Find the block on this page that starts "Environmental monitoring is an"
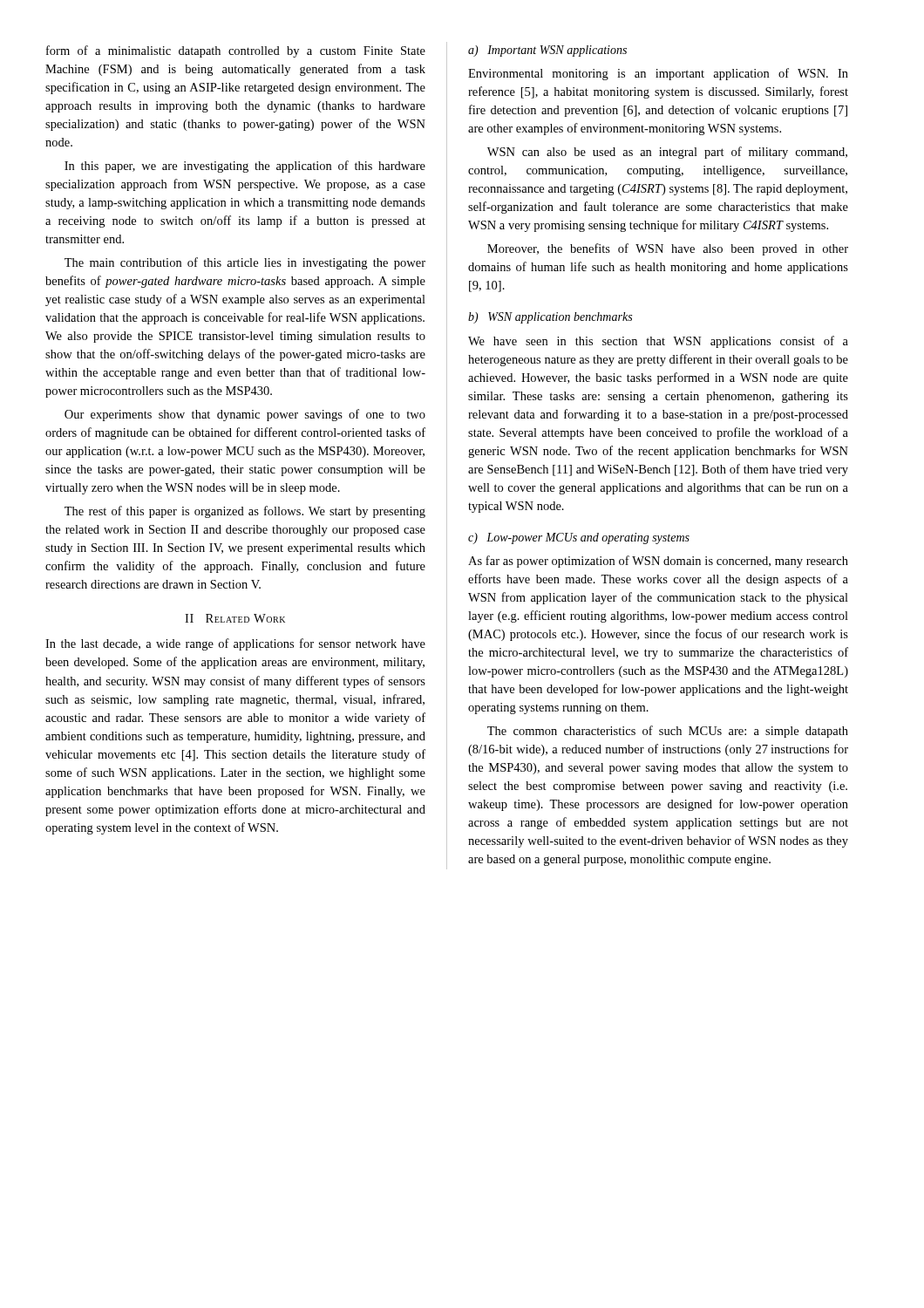 (658, 101)
